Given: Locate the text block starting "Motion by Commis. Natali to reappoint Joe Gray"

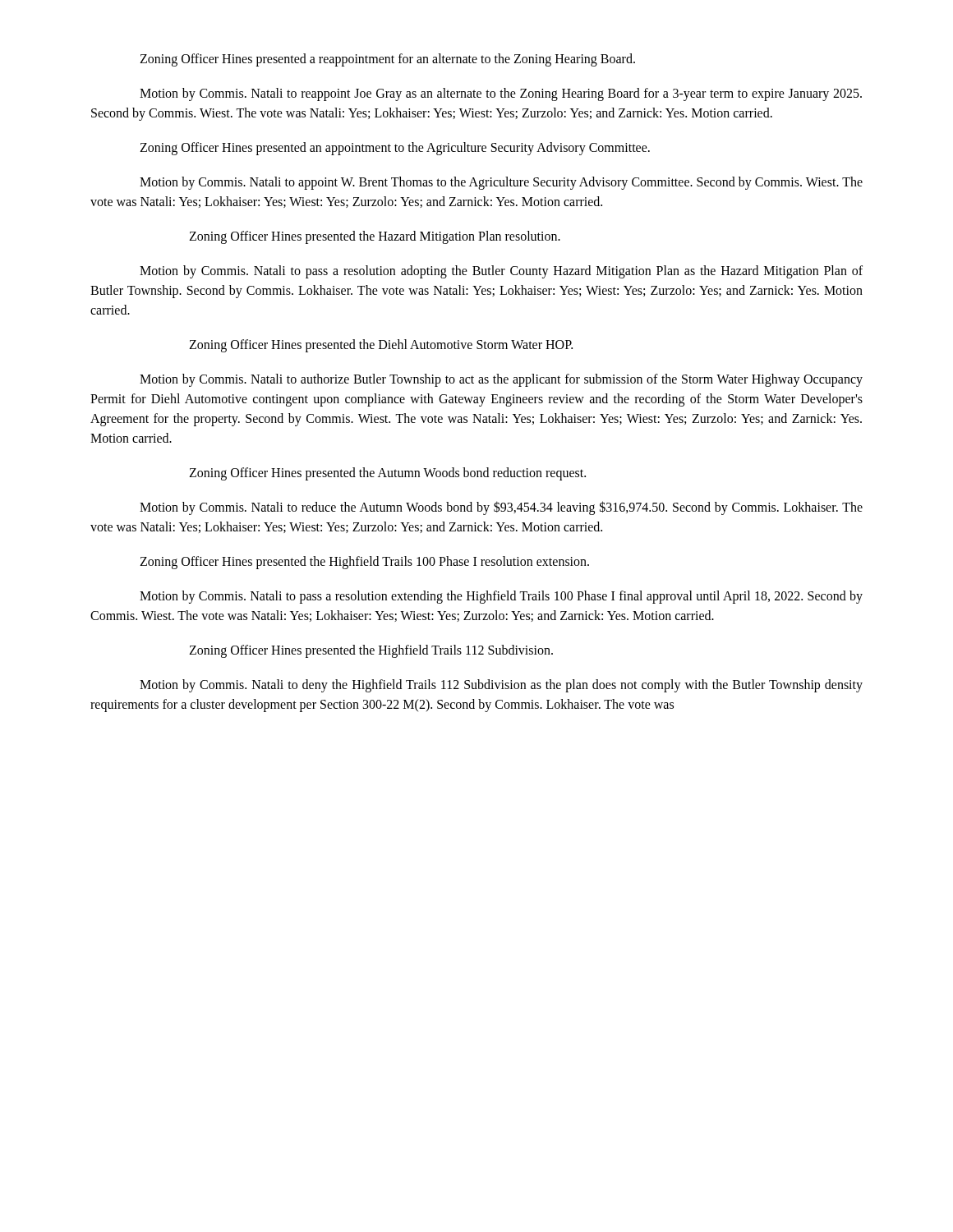Looking at the screenshot, I should pos(476,103).
